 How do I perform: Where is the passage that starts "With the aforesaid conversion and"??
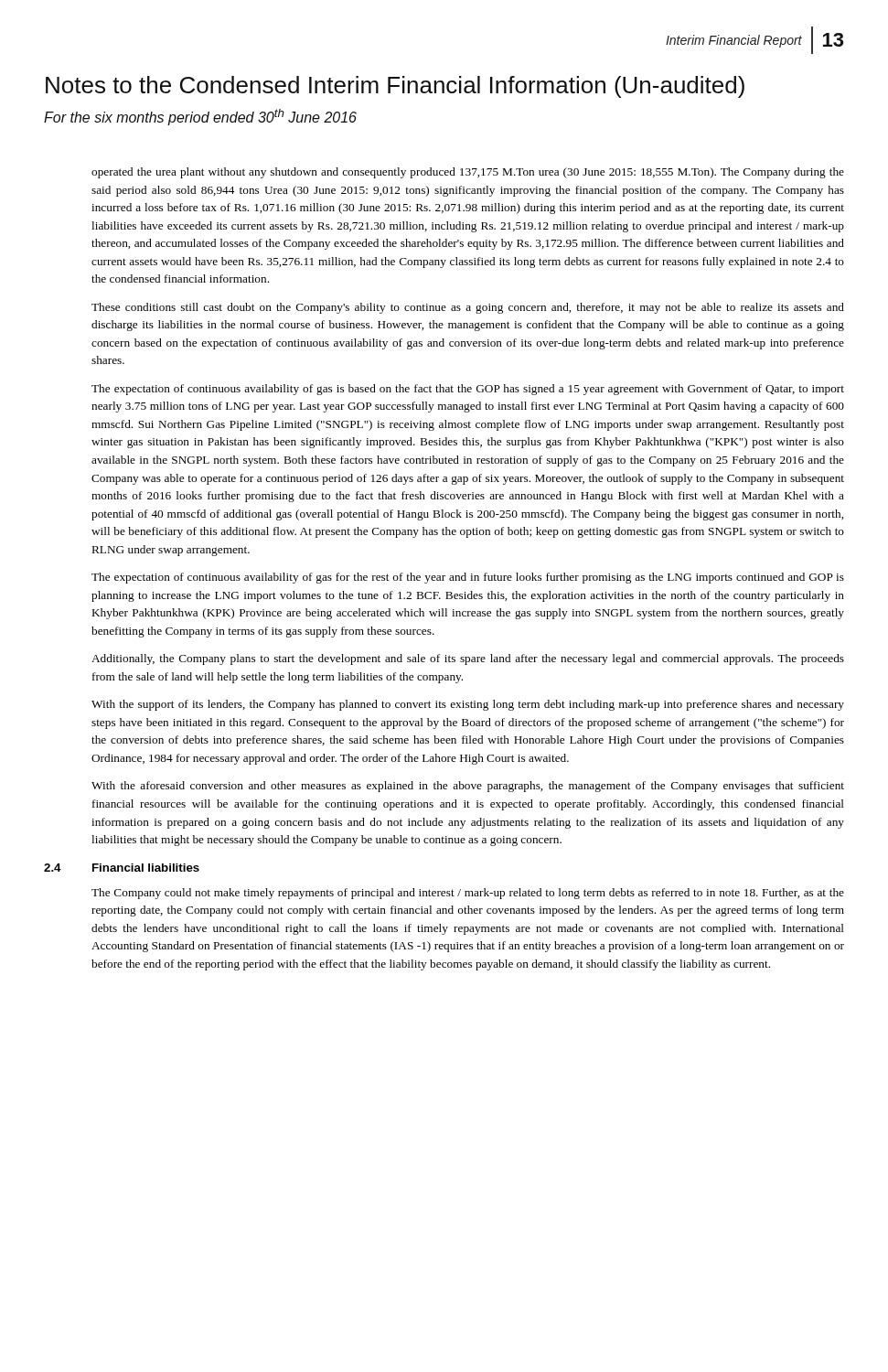pyautogui.click(x=468, y=812)
